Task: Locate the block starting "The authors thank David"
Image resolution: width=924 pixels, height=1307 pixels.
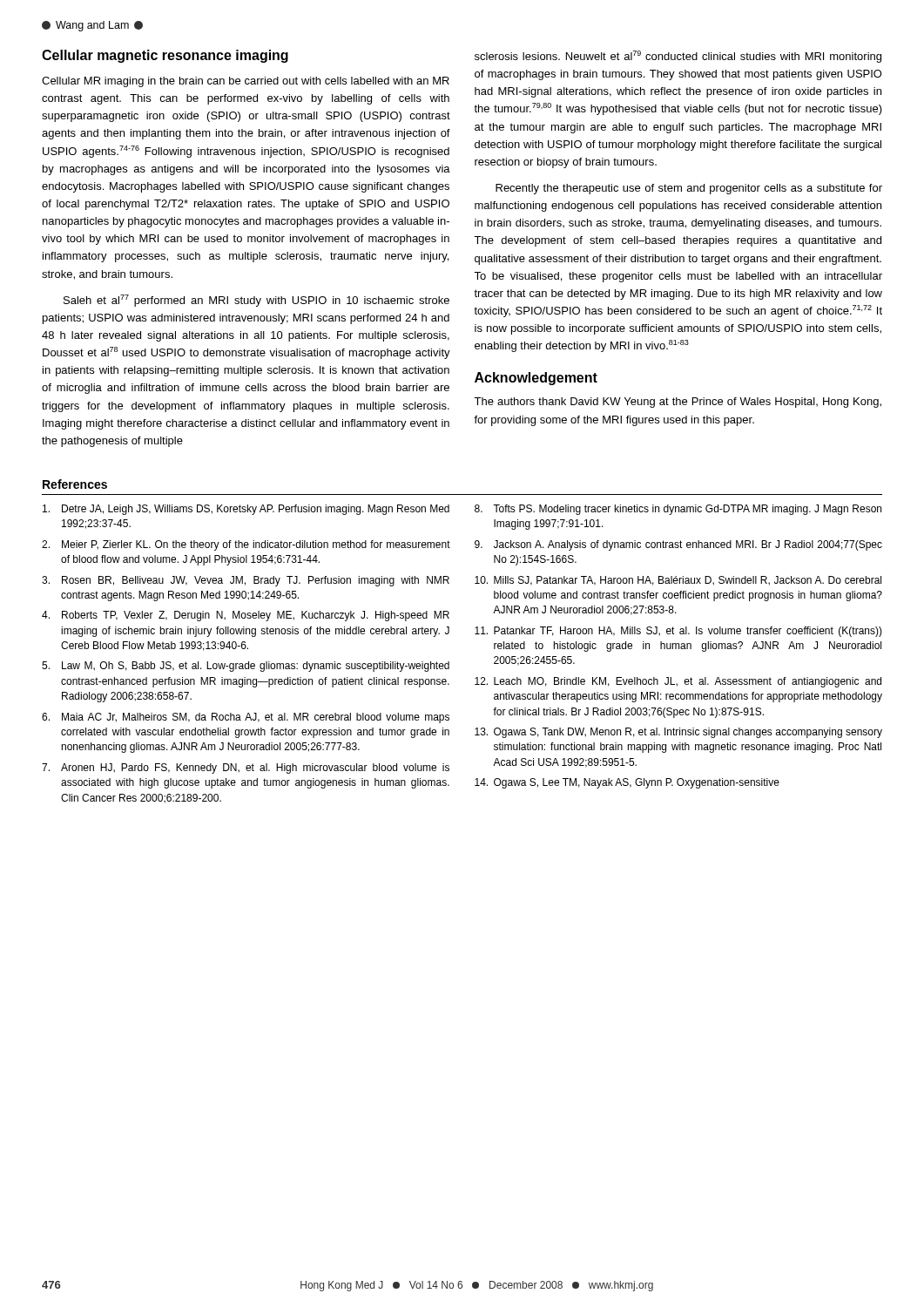Action: point(678,411)
